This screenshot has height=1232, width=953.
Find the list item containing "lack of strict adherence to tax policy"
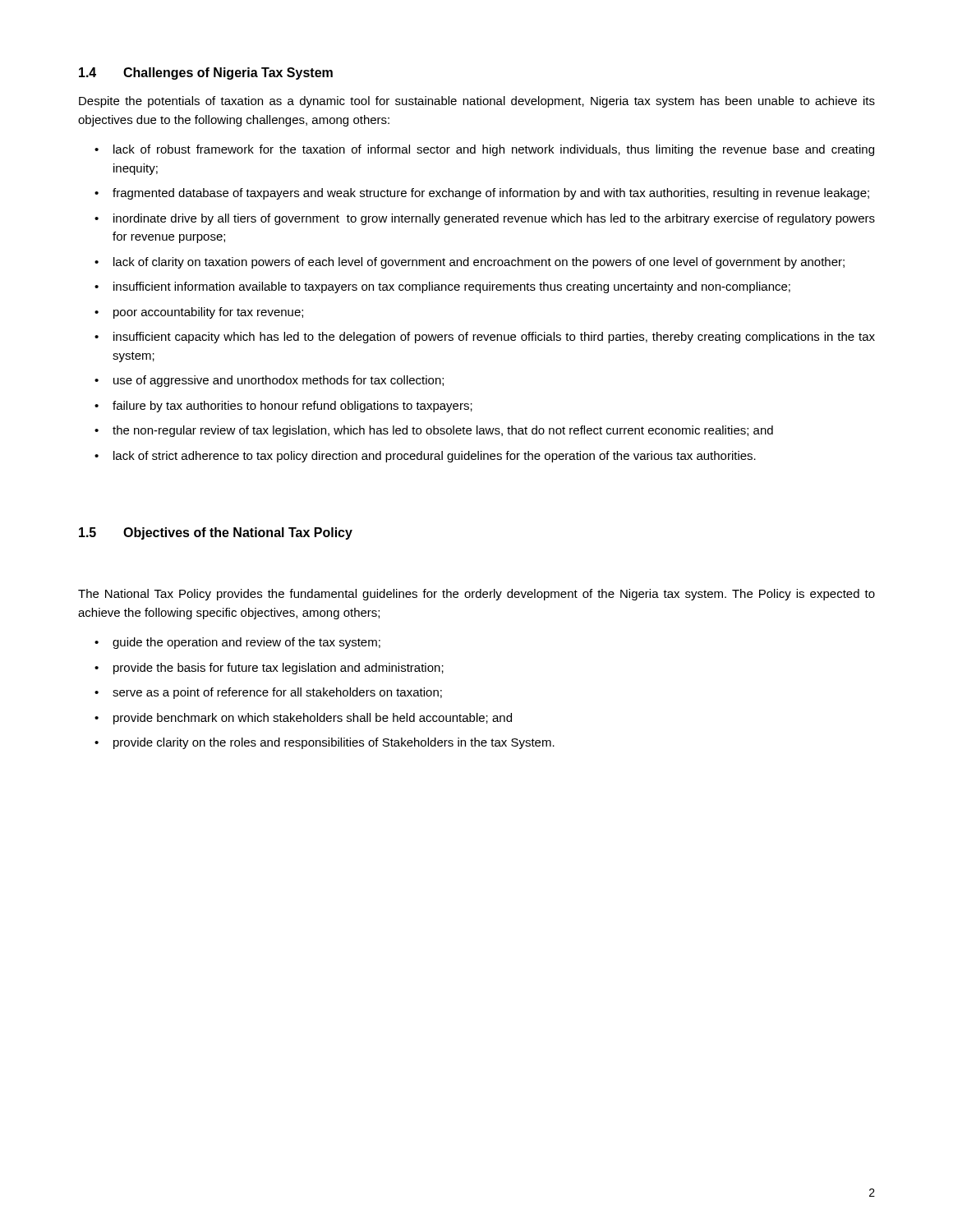click(476, 456)
